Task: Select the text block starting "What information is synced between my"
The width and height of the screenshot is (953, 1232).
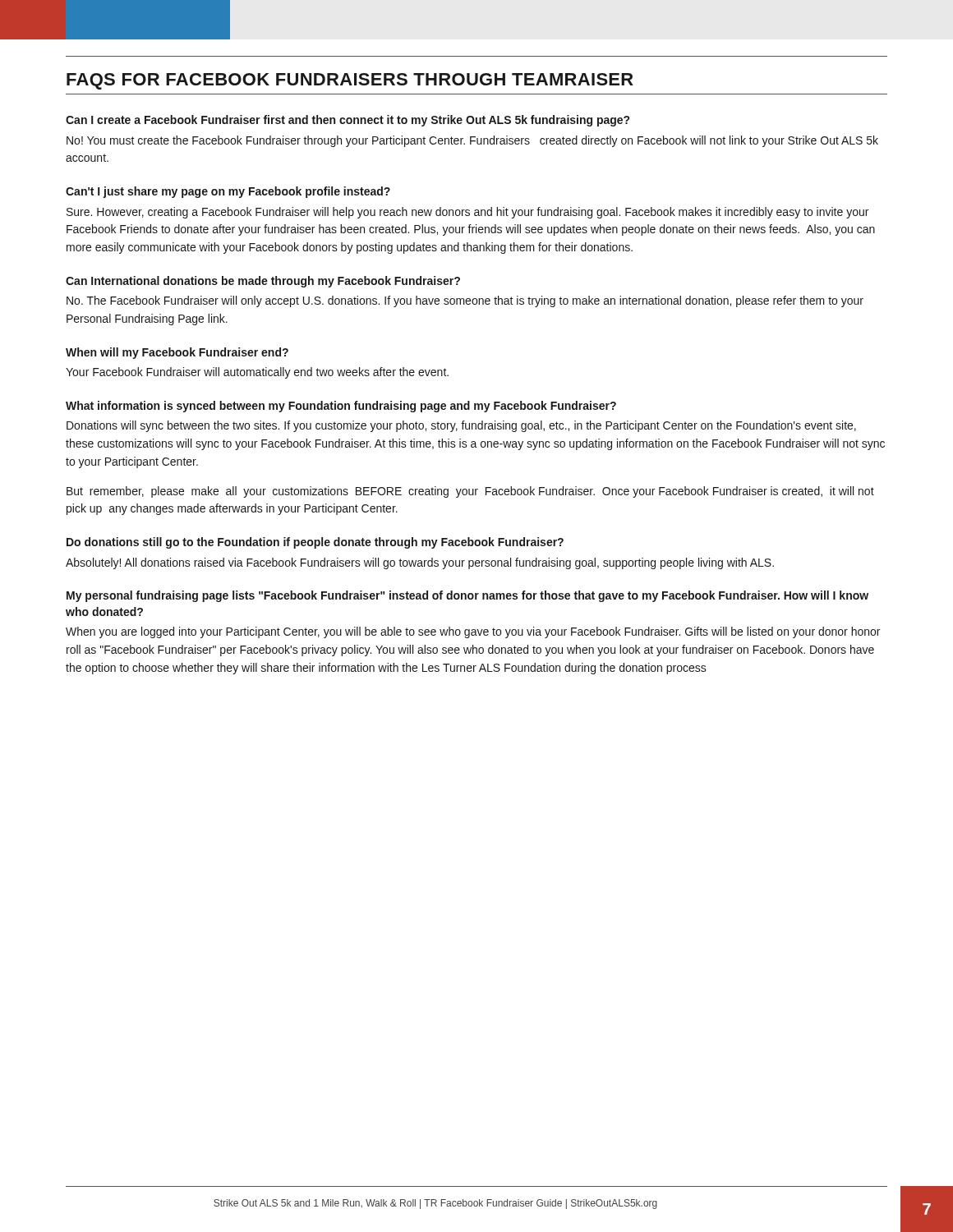Action: point(476,458)
